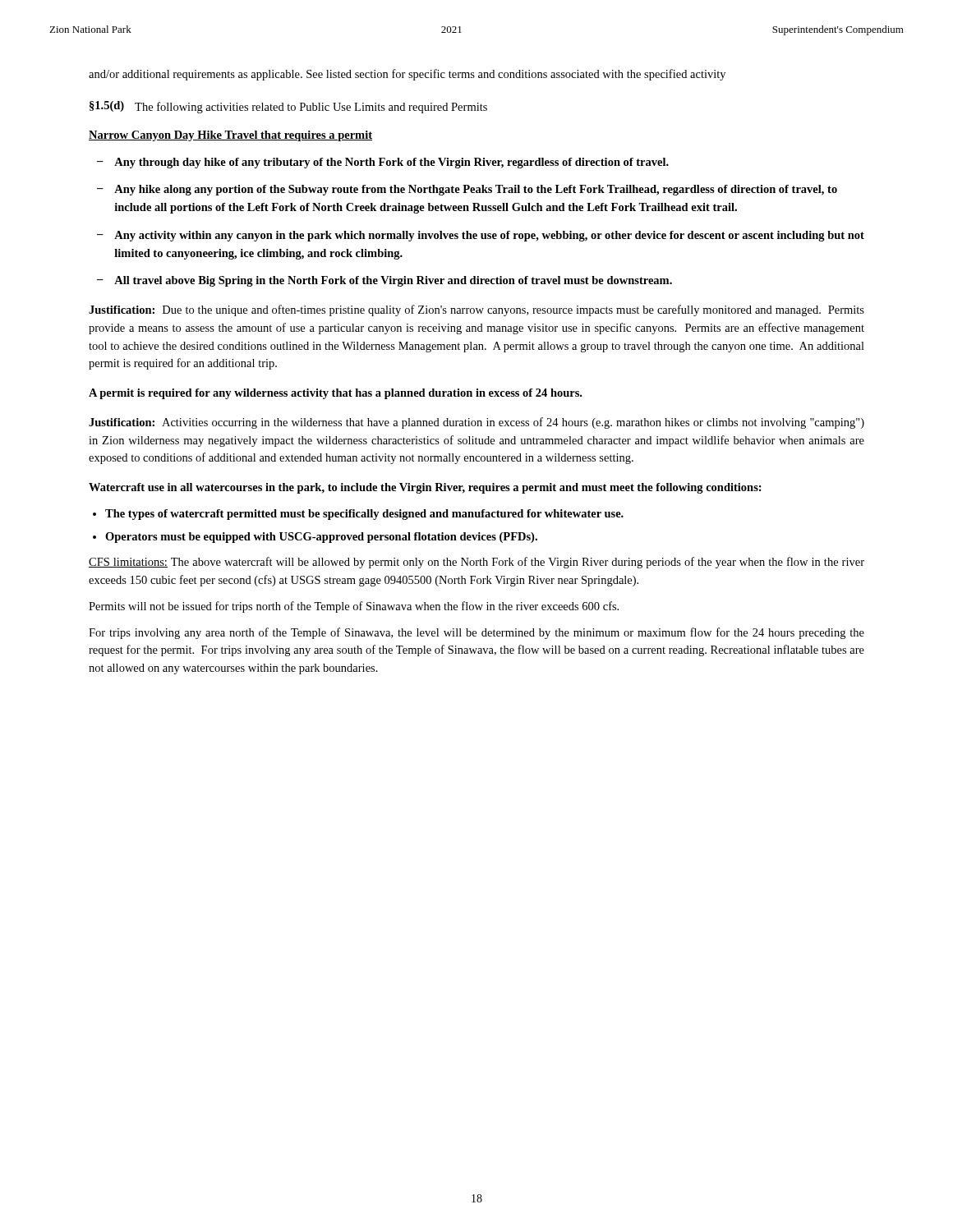Click the passage that begins "– All travel above Big Spring in the"
Image resolution: width=953 pixels, height=1232 pixels.
385,281
